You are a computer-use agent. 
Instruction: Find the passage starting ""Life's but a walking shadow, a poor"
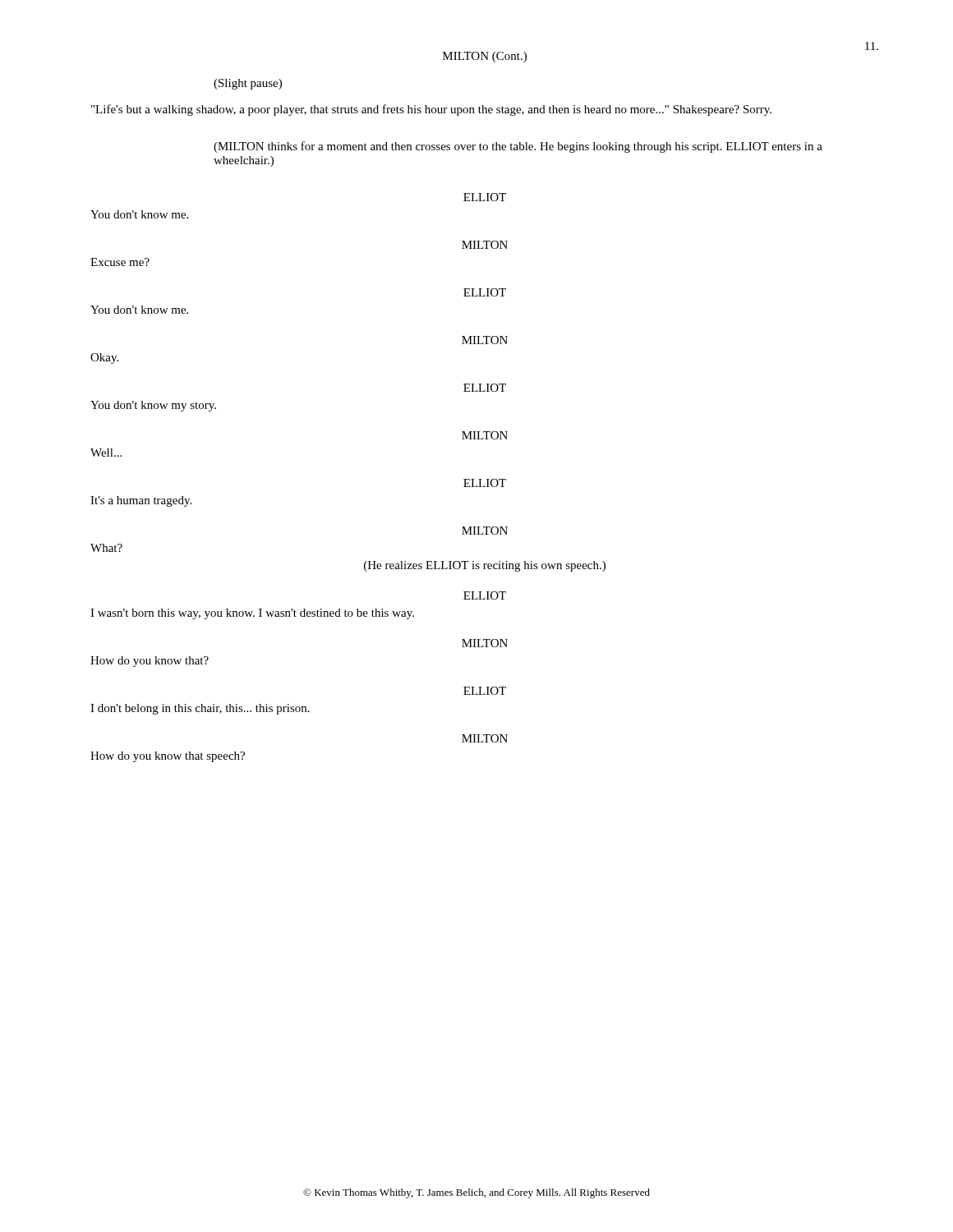[485, 110]
